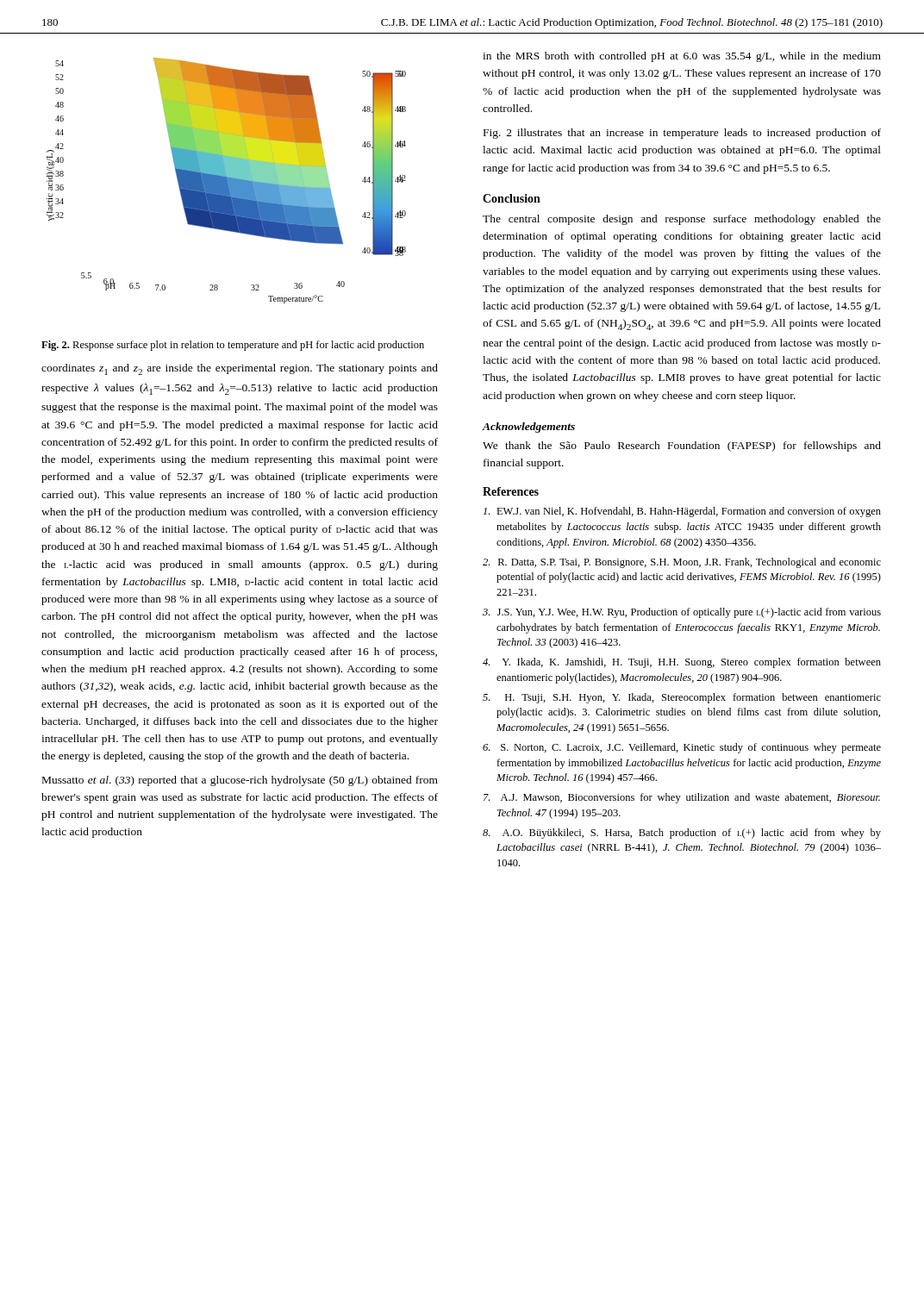This screenshot has height=1293, width=924.
Task: Select the list item that reads "EW.J. van Niel, K."
Action: point(682,527)
